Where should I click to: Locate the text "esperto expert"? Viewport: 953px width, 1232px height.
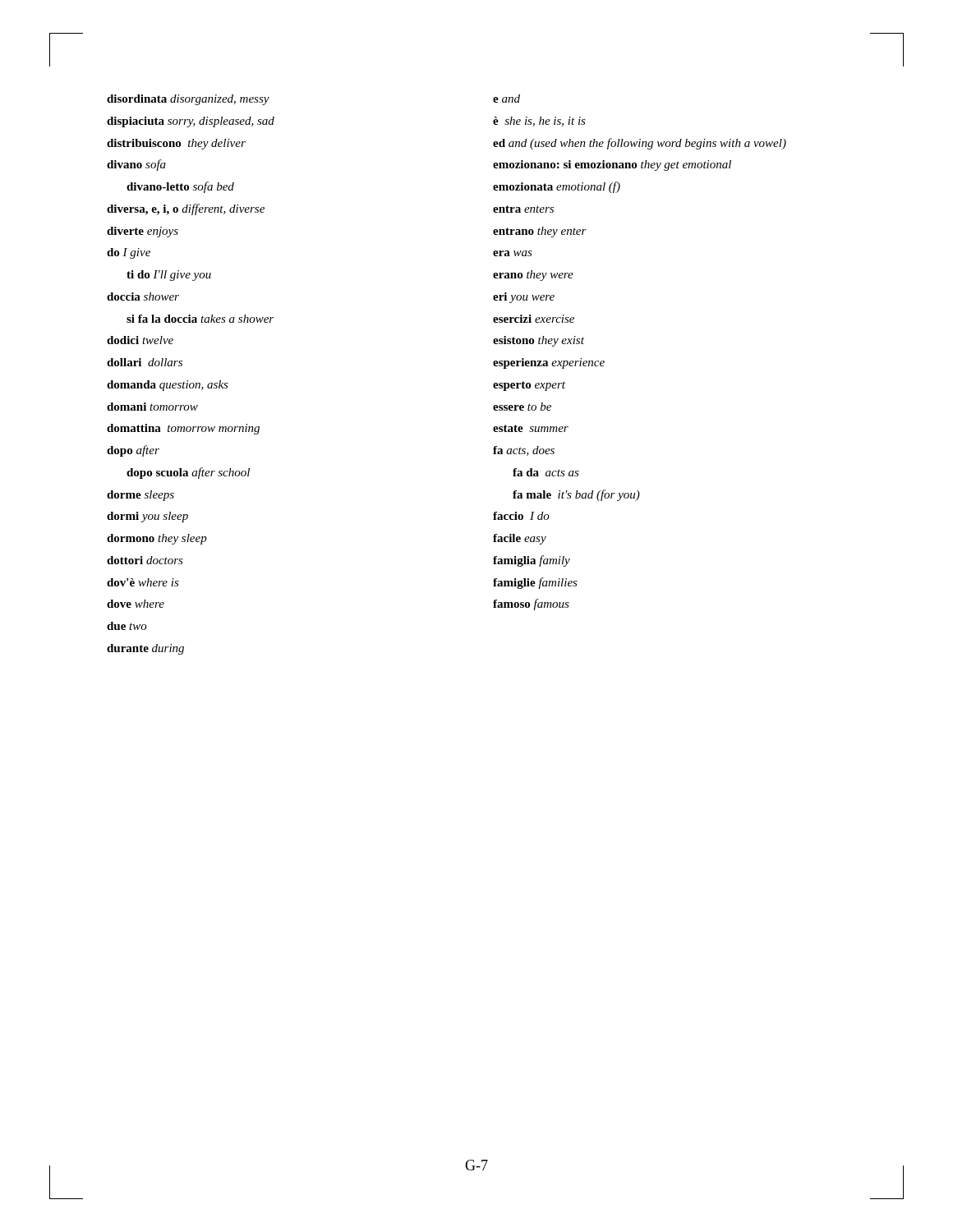pos(529,384)
